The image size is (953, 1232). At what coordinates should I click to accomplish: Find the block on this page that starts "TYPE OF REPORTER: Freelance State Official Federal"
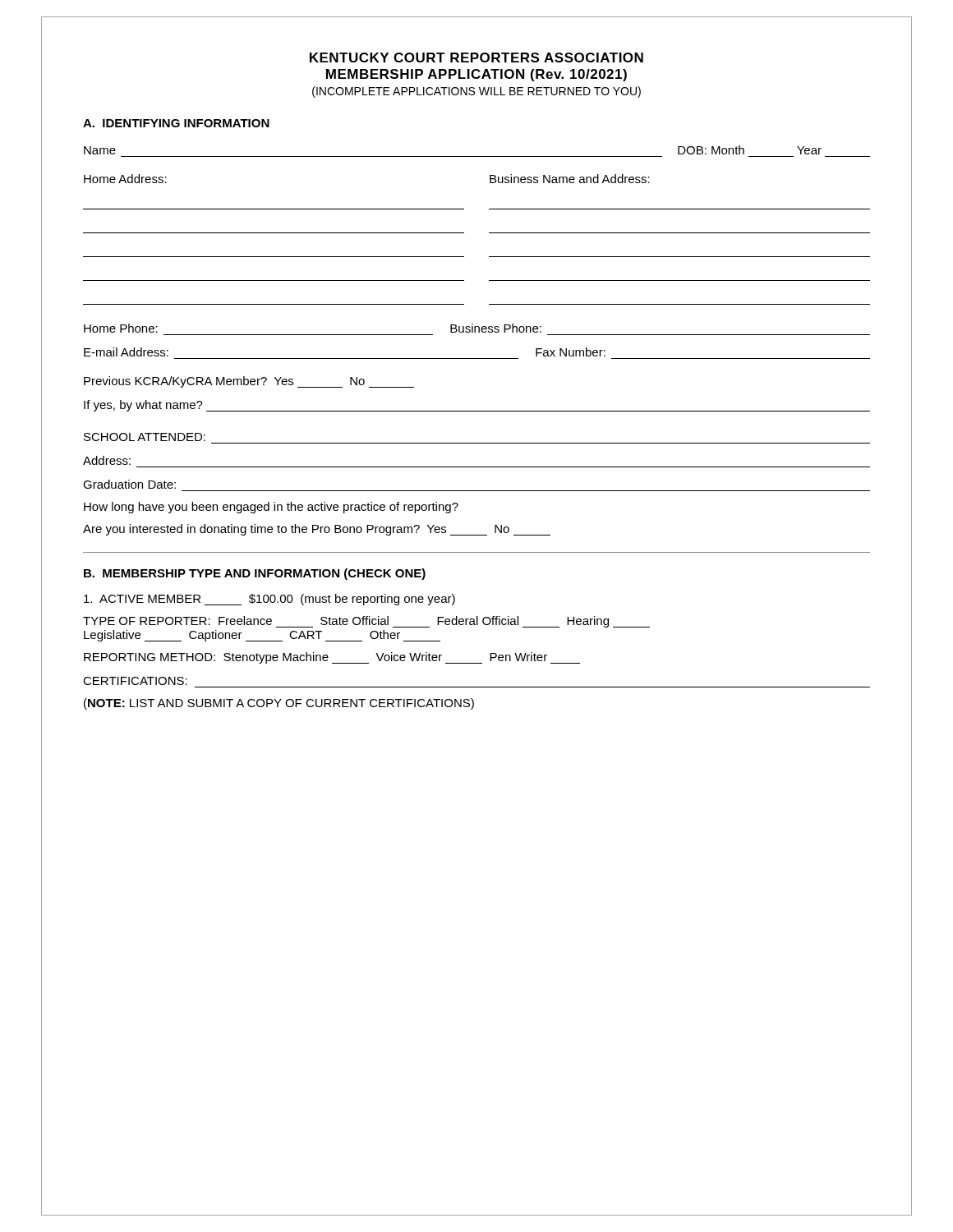(367, 628)
